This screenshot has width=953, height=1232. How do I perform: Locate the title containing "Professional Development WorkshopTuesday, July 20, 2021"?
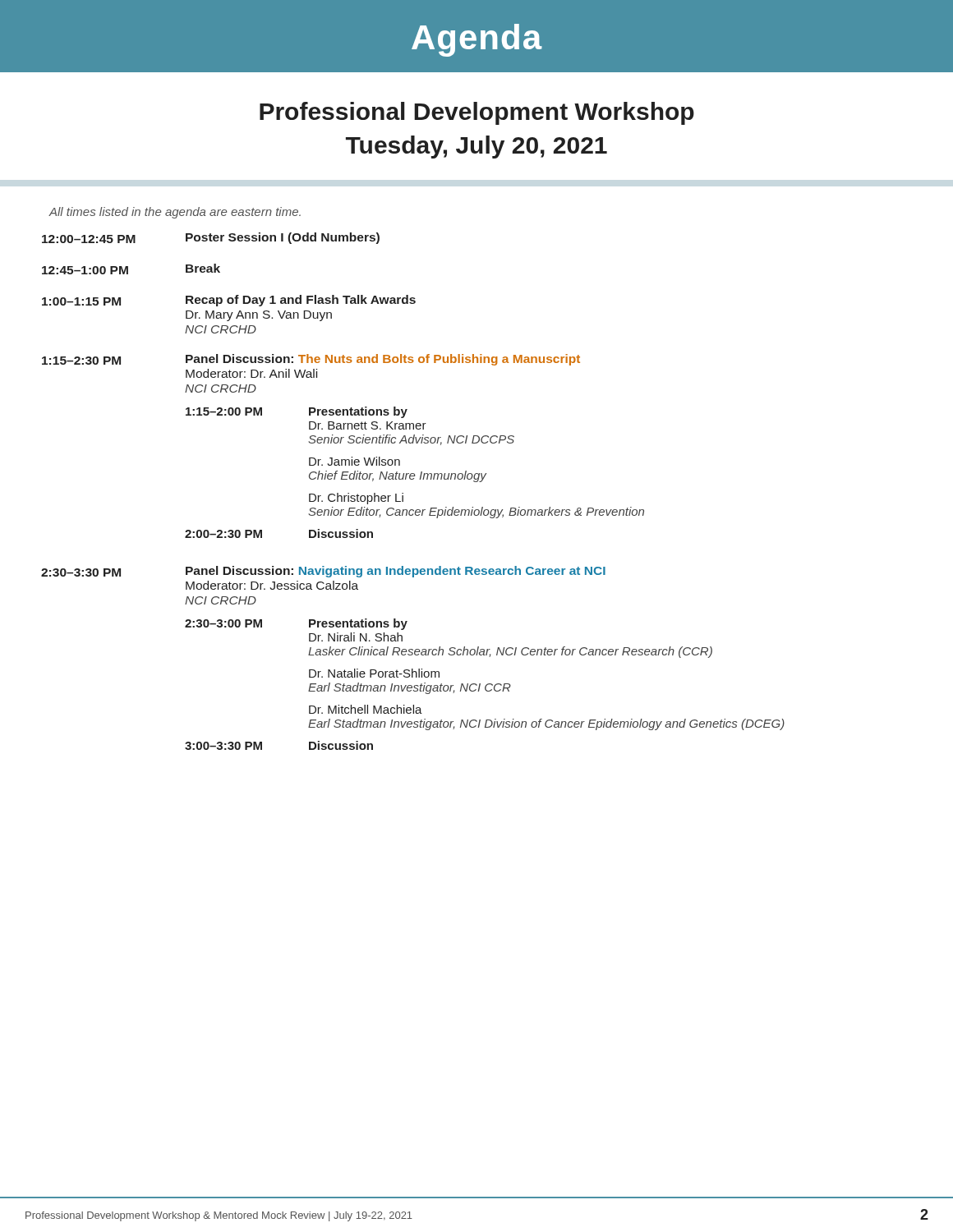click(x=476, y=128)
